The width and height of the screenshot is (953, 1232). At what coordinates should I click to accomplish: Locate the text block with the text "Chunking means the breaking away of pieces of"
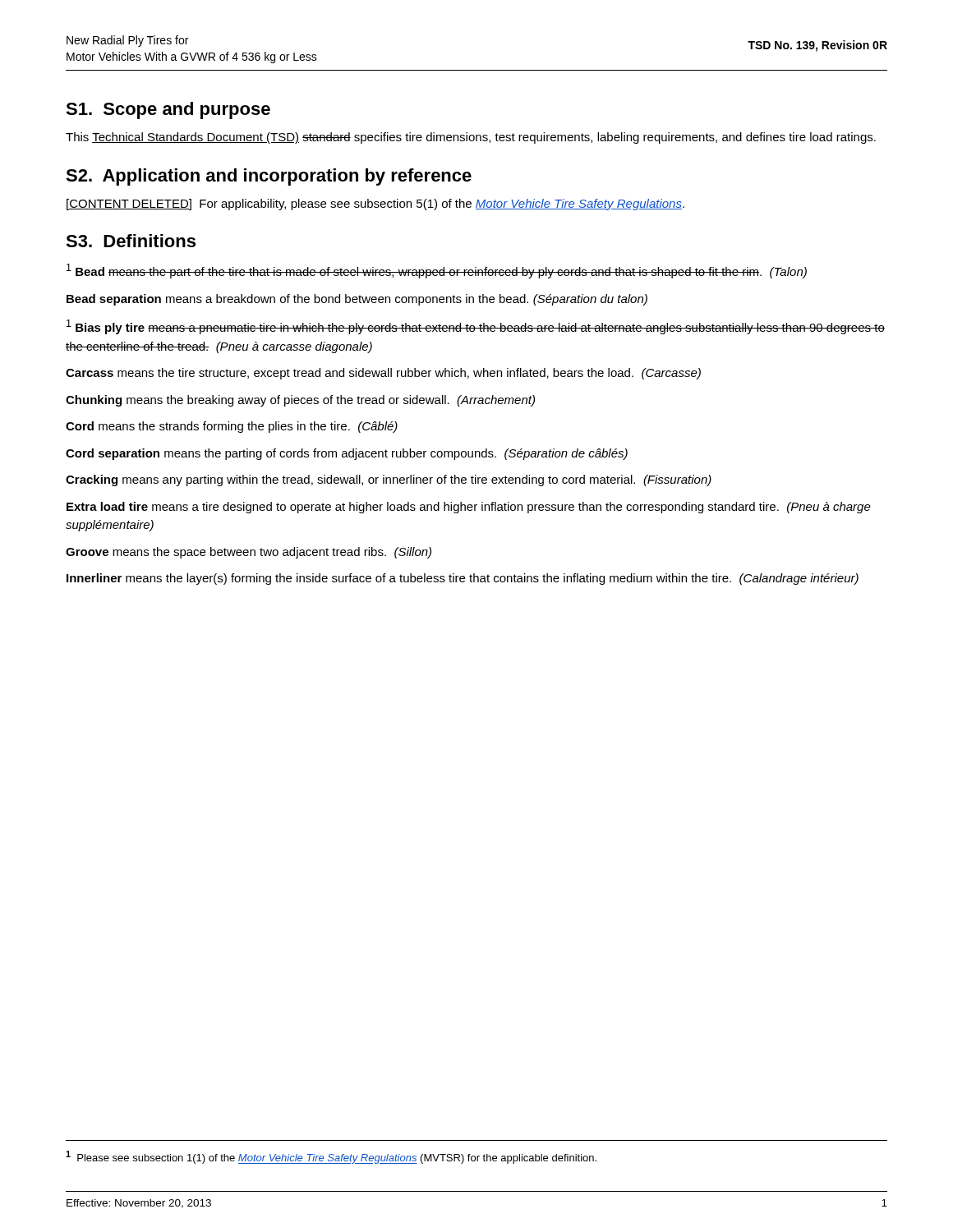(301, 399)
